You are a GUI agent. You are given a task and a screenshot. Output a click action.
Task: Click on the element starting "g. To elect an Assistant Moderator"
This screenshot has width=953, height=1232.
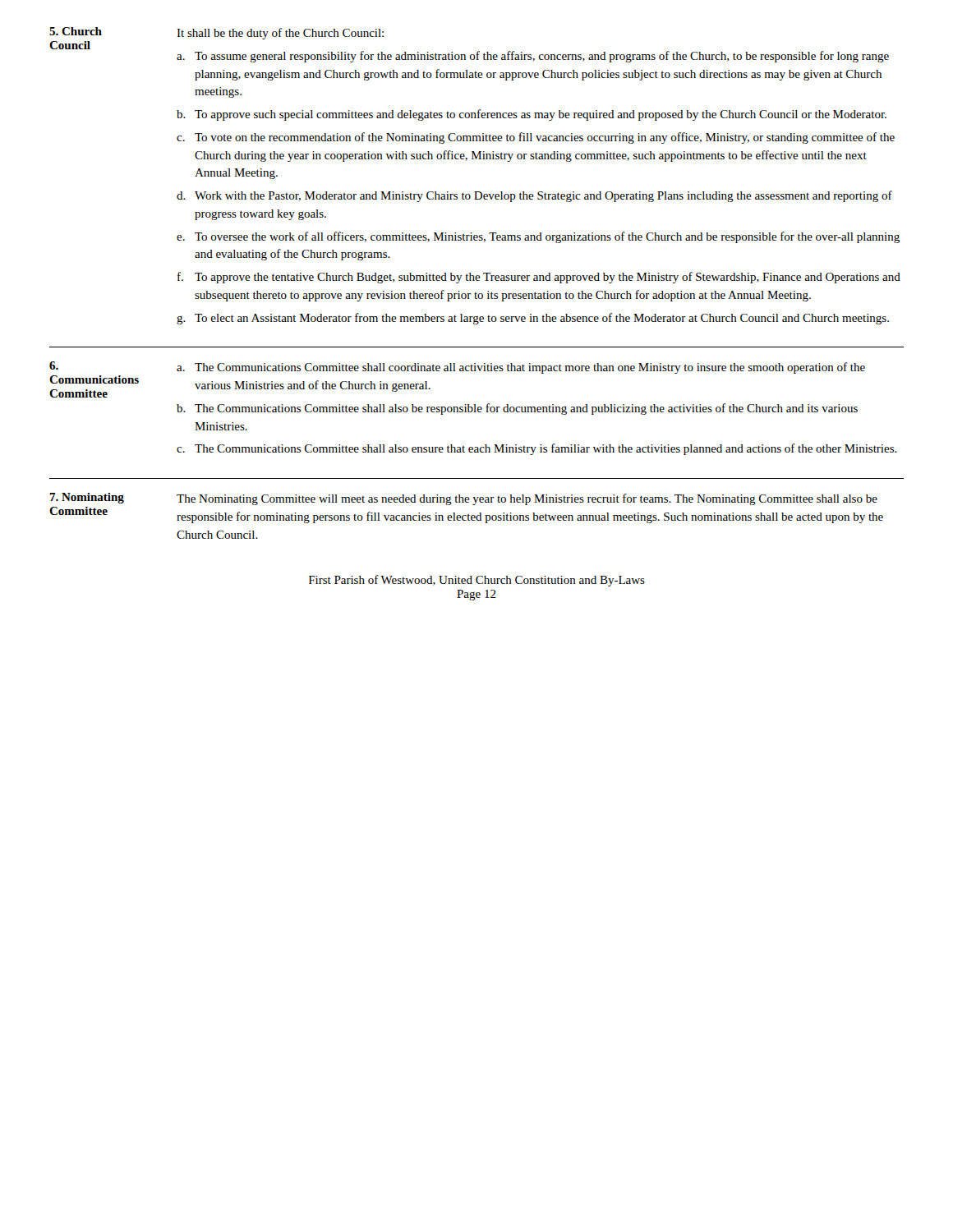[540, 318]
